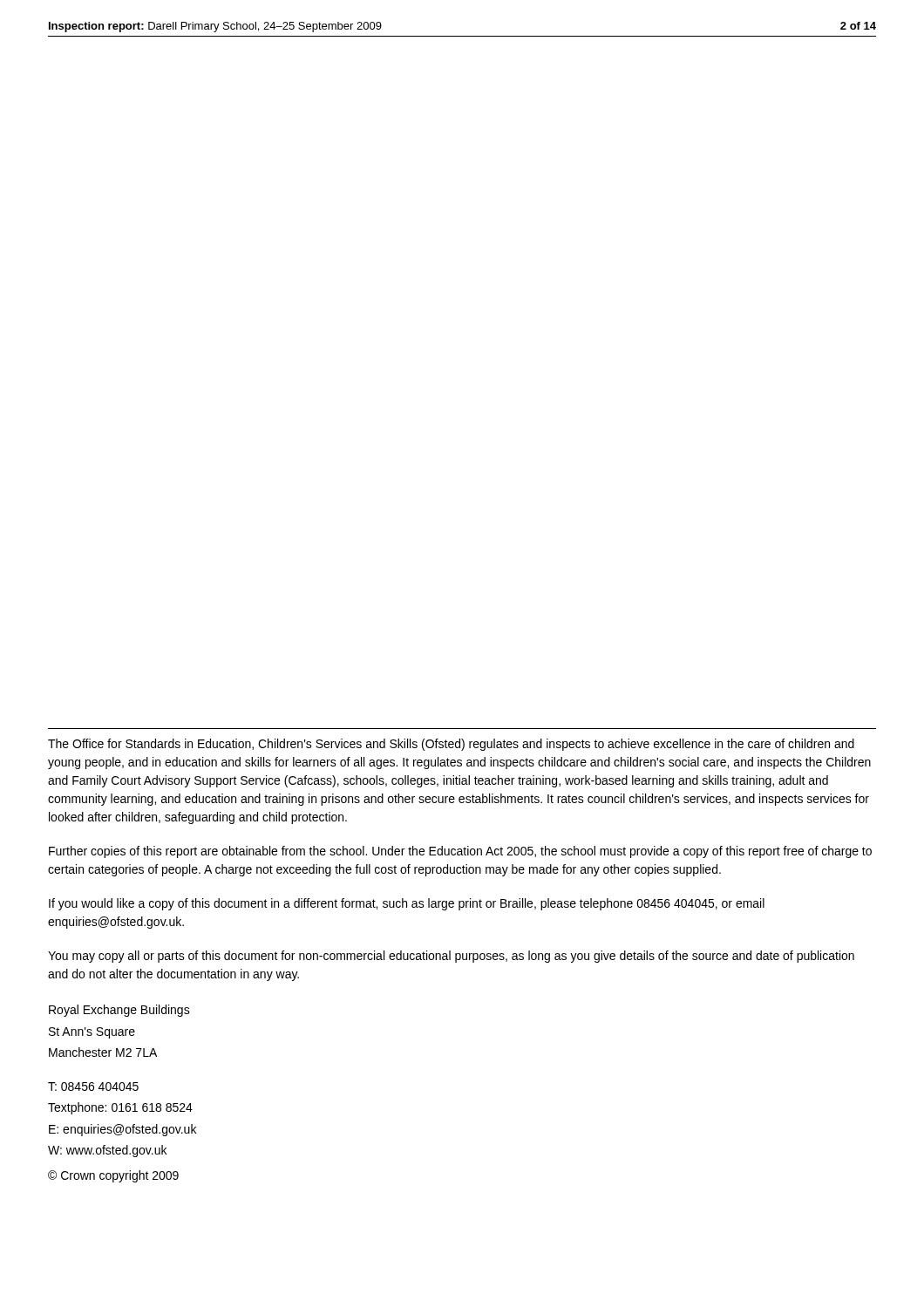The image size is (924, 1308).
Task: Navigate to the text starting "The Office for Standards"
Action: (460, 780)
